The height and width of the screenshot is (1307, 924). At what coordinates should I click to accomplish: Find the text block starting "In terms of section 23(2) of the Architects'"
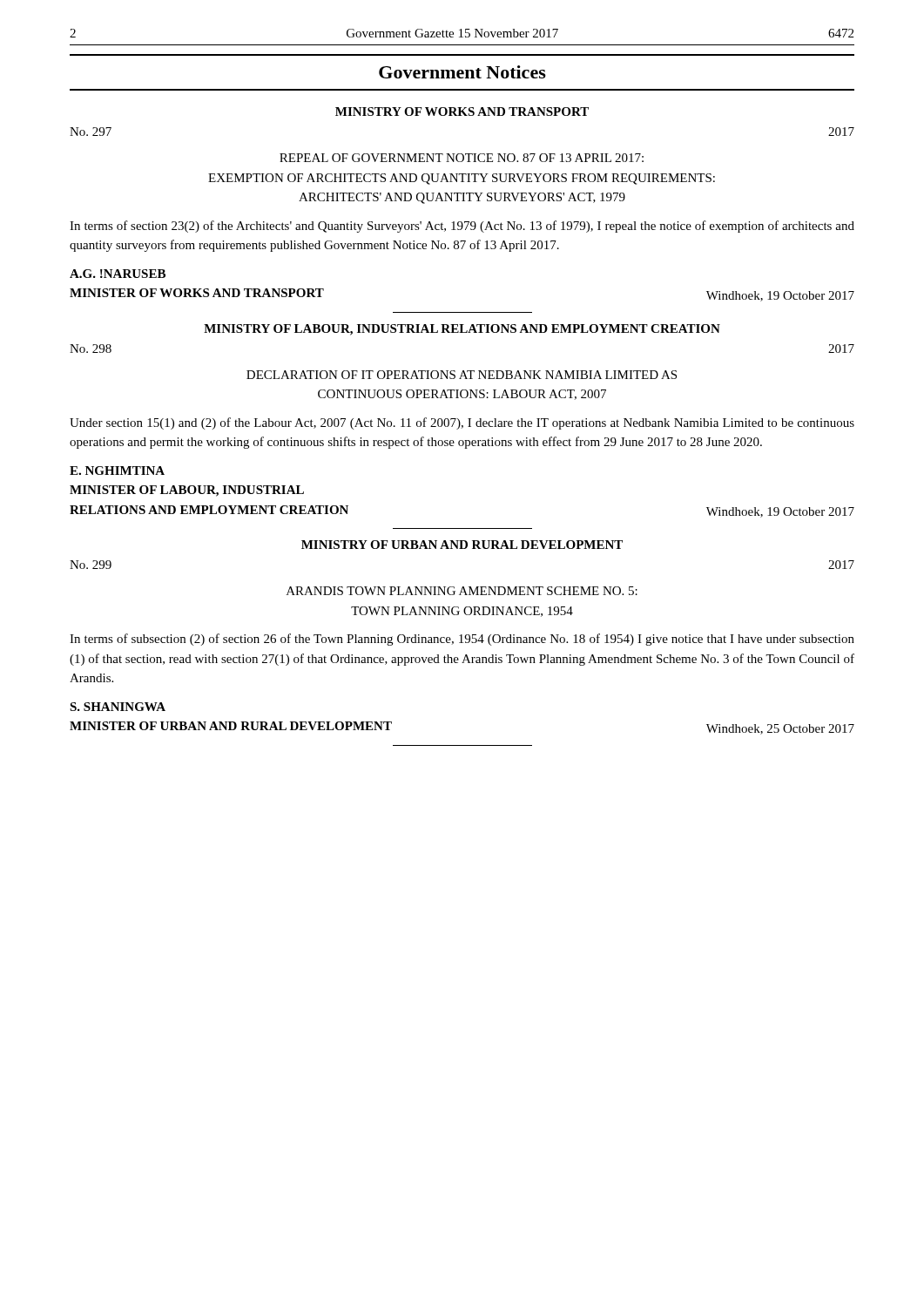(x=462, y=235)
